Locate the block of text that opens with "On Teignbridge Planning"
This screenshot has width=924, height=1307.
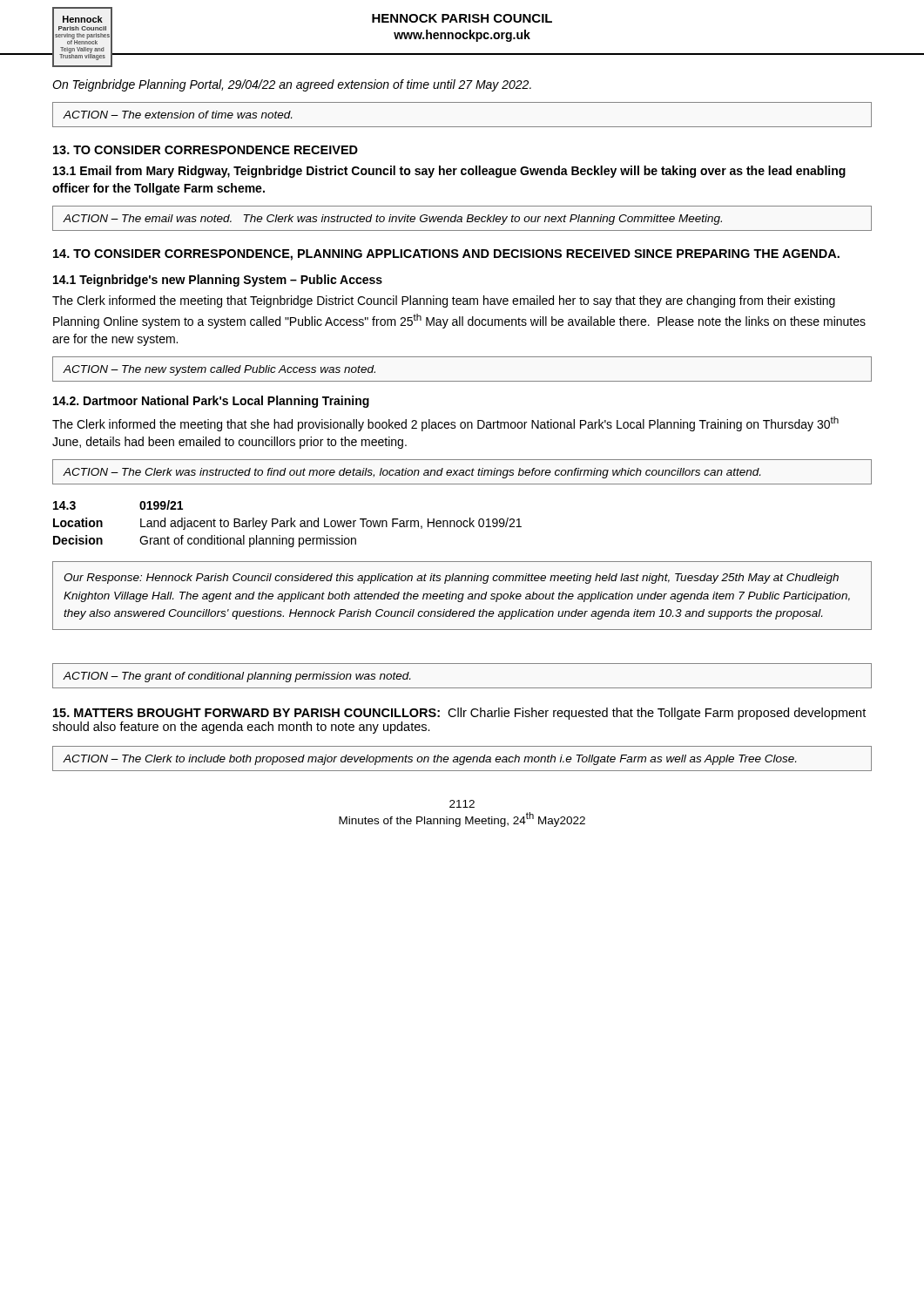(x=292, y=84)
